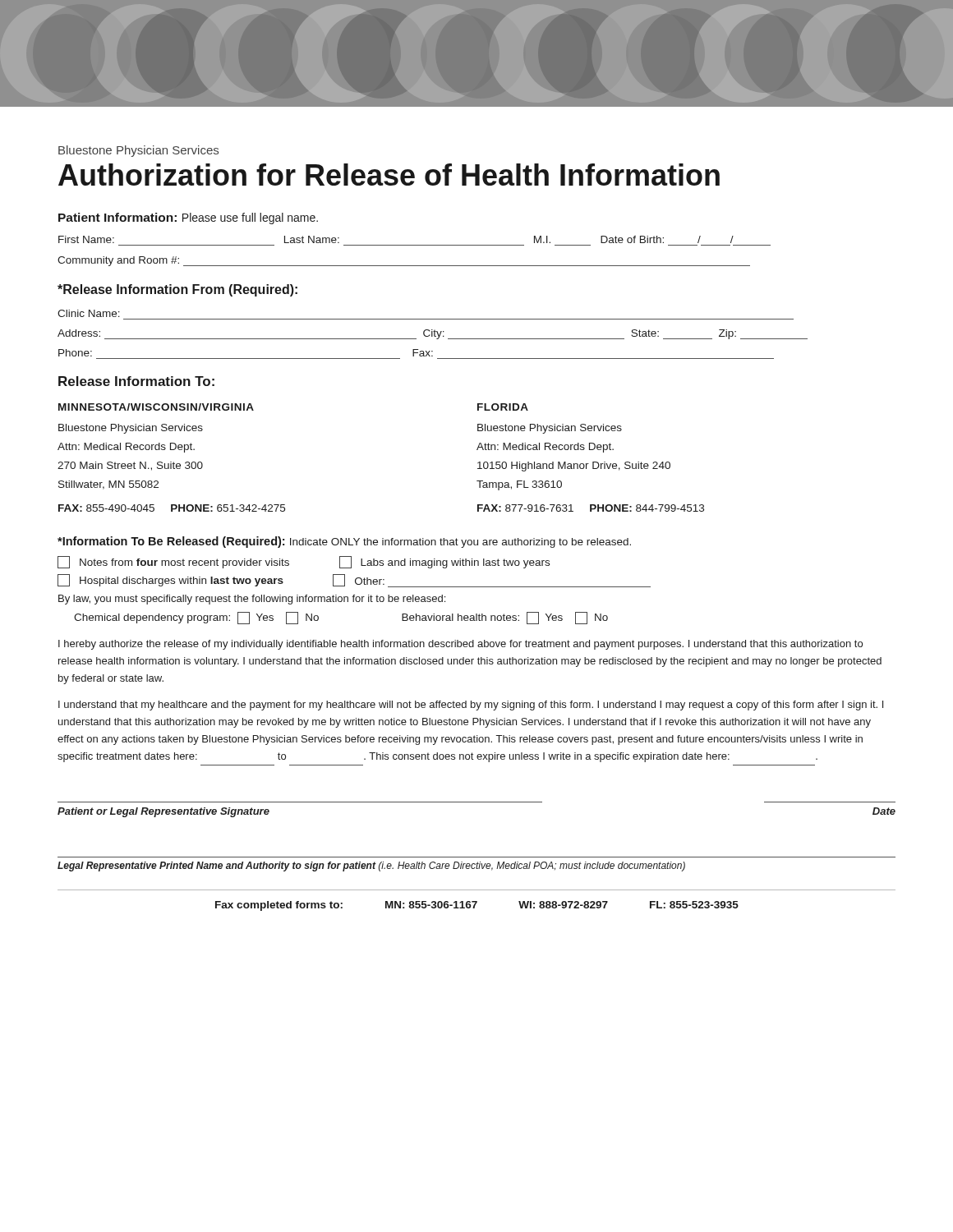Locate the element starting "Patient or Legal Representative Signature"
The image size is (953, 1232).
(476, 811)
